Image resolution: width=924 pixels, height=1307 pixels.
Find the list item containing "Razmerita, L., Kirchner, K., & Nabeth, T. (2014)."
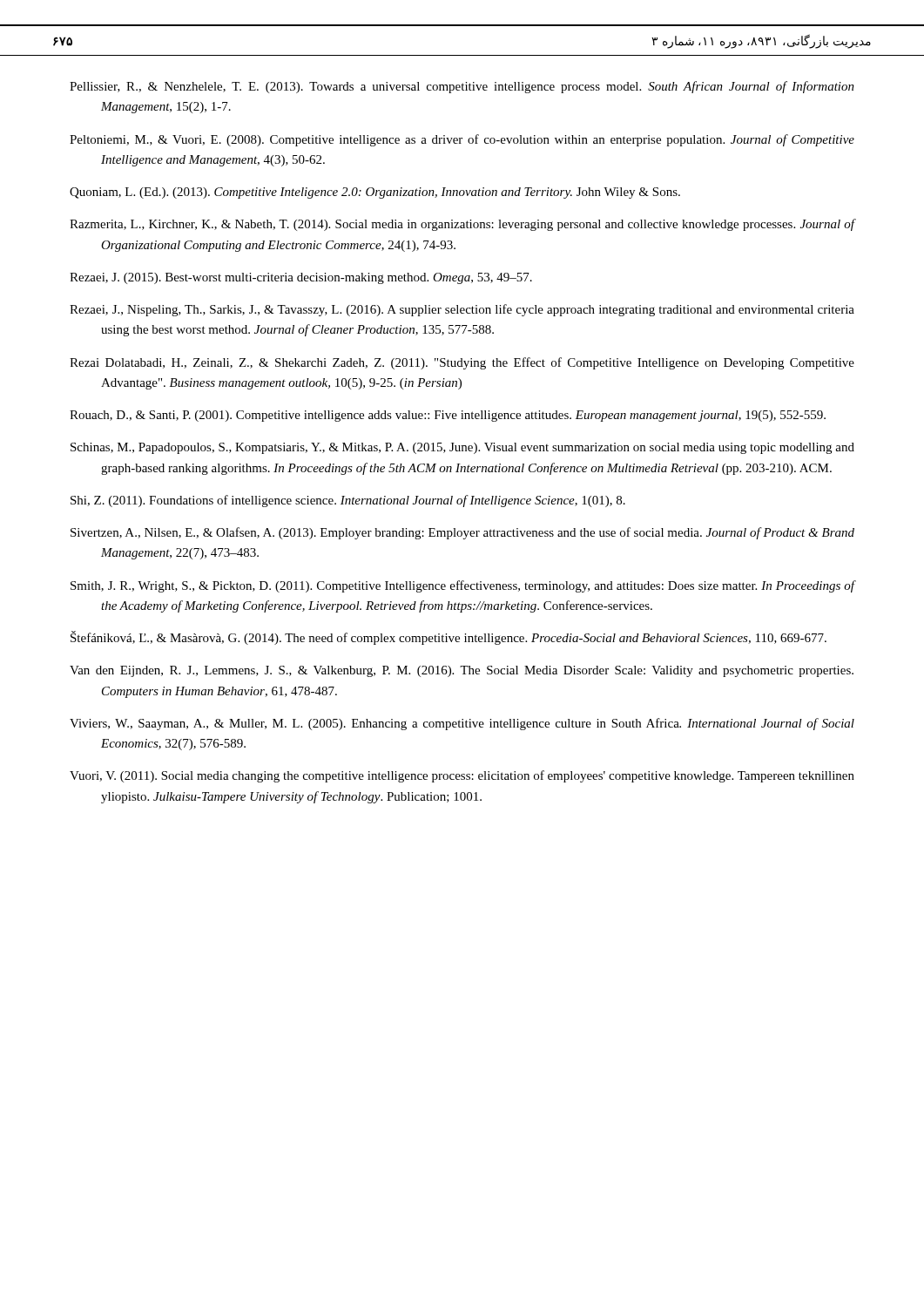point(462,234)
